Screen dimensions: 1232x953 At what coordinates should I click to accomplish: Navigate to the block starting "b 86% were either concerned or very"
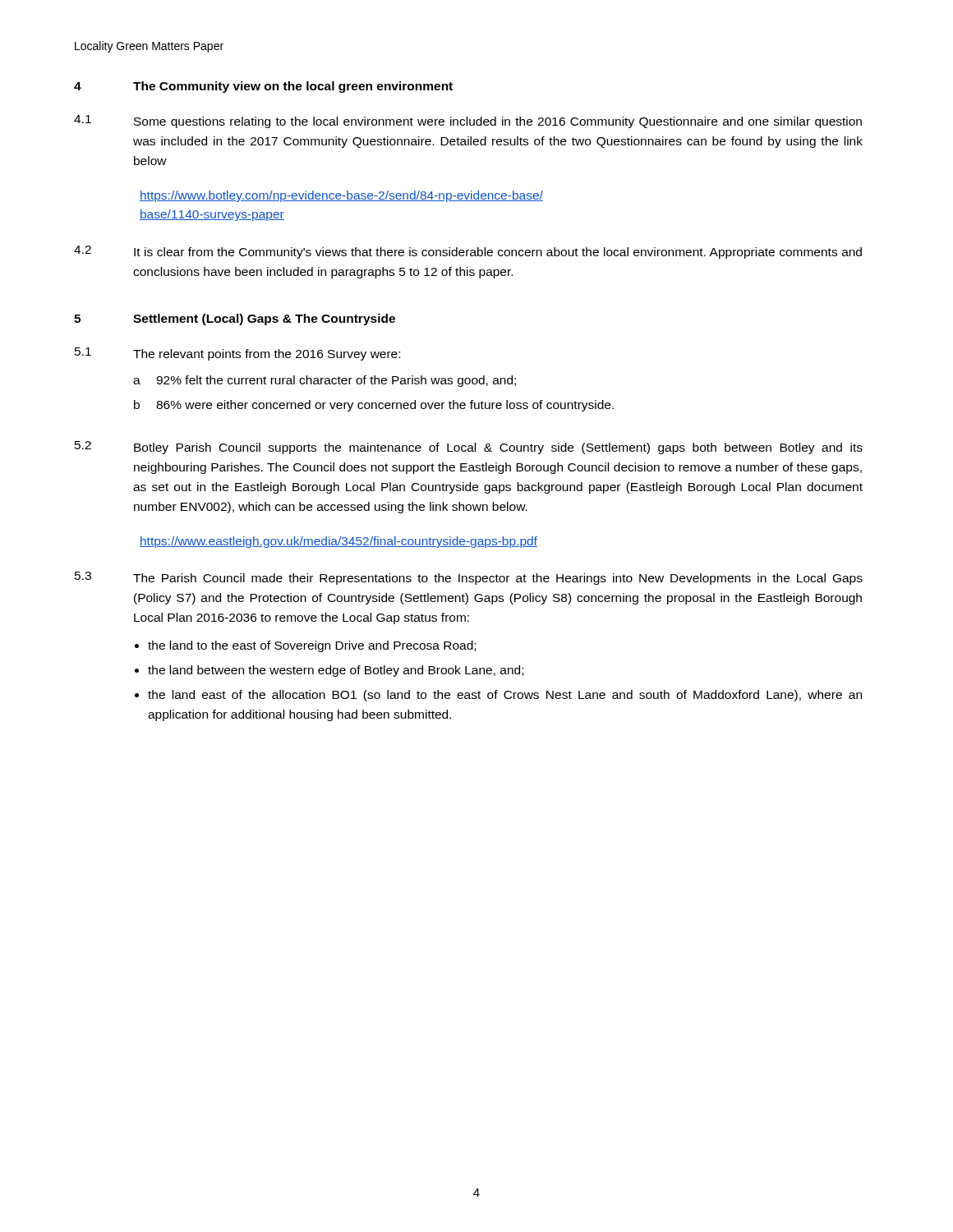tap(498, 405)
